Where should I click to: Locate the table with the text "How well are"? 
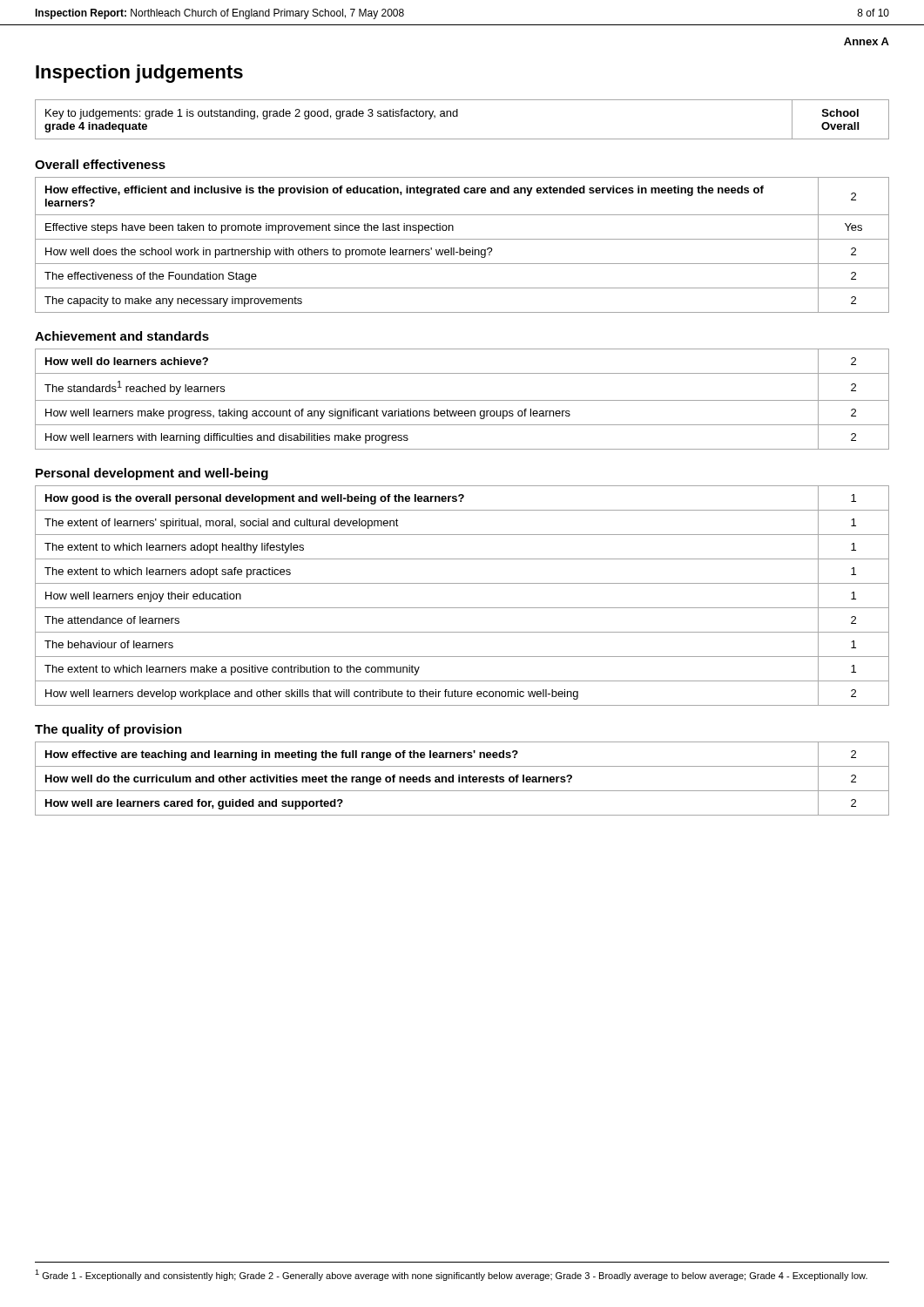click(x=462, y=779)
